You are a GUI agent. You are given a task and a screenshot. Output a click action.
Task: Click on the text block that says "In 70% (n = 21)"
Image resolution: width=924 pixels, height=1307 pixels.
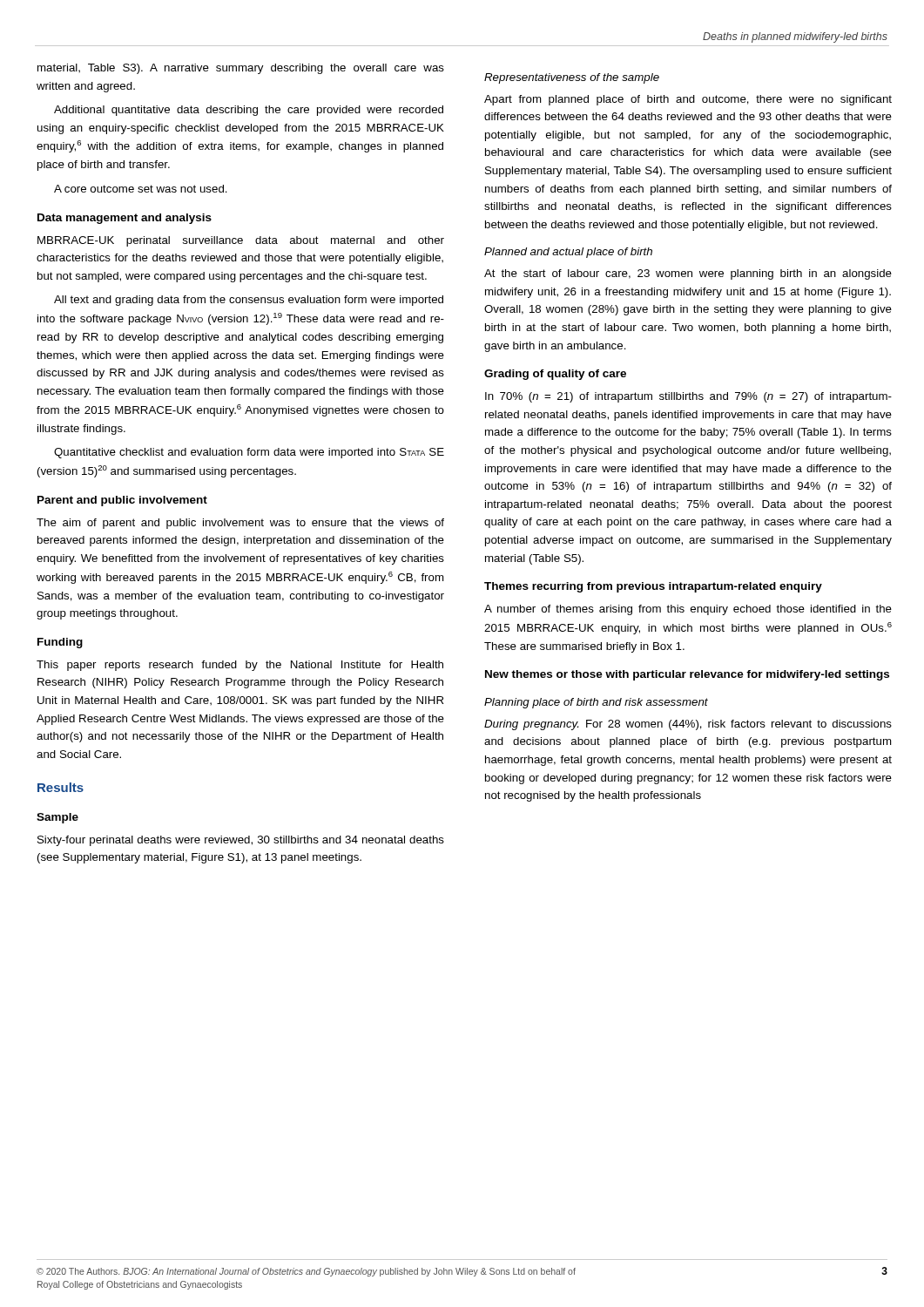click(x=688, y=478)
